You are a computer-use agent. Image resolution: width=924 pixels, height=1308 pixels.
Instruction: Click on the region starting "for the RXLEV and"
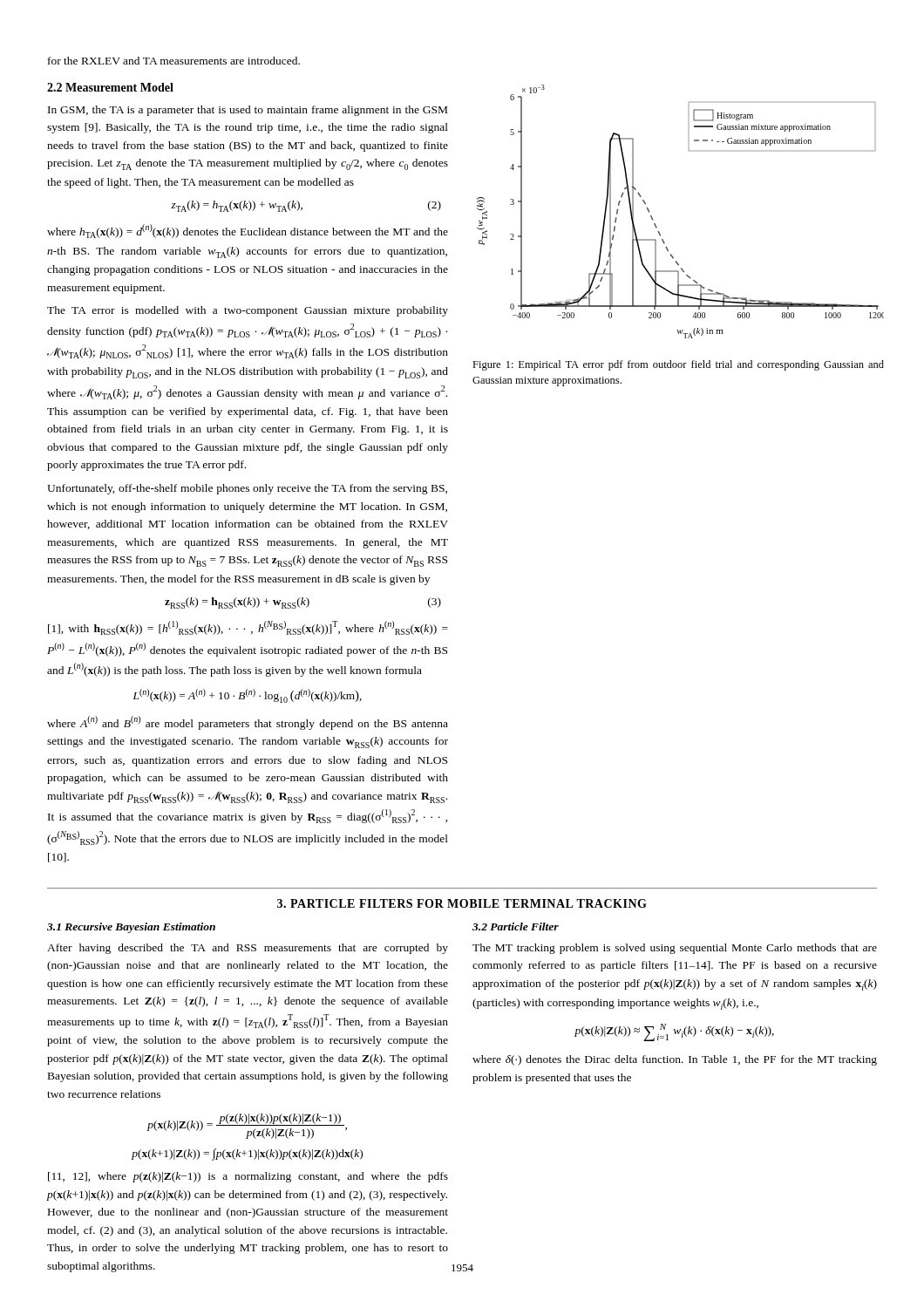tap(174, 61)
